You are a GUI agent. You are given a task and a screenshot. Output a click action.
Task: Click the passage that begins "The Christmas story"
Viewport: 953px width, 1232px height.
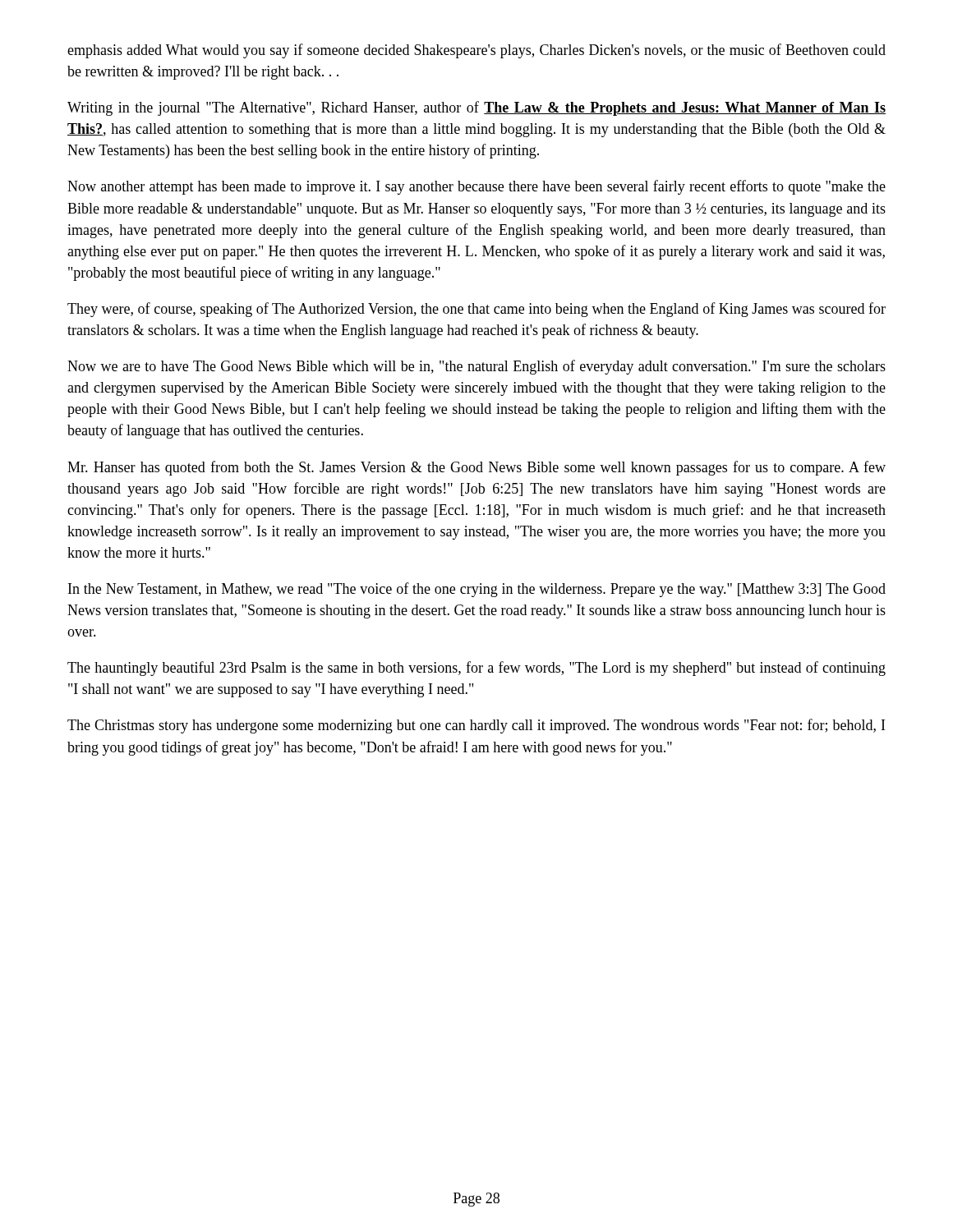(x=476, y=736)
